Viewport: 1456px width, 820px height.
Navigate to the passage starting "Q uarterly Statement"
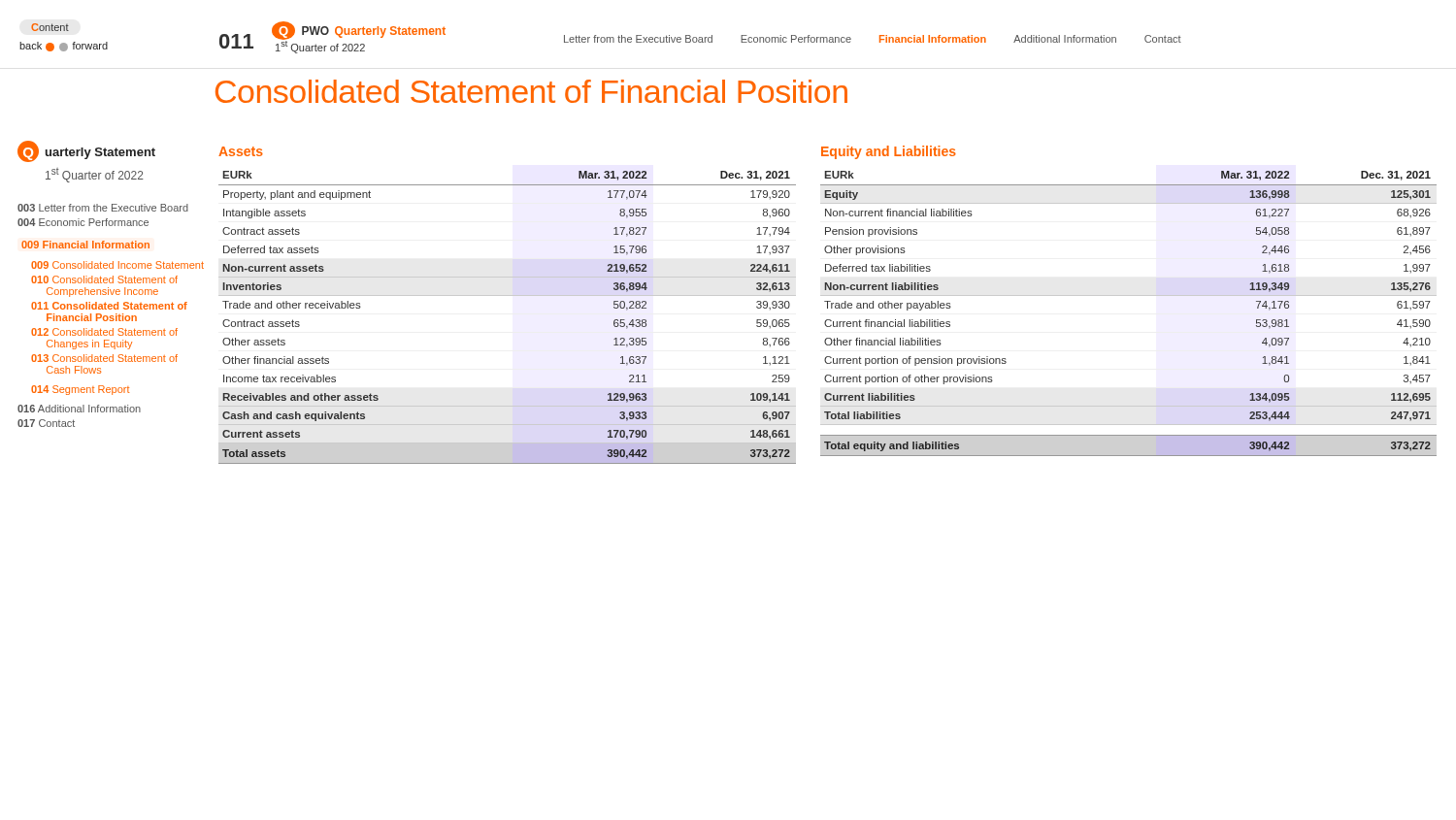pos(86,151)
